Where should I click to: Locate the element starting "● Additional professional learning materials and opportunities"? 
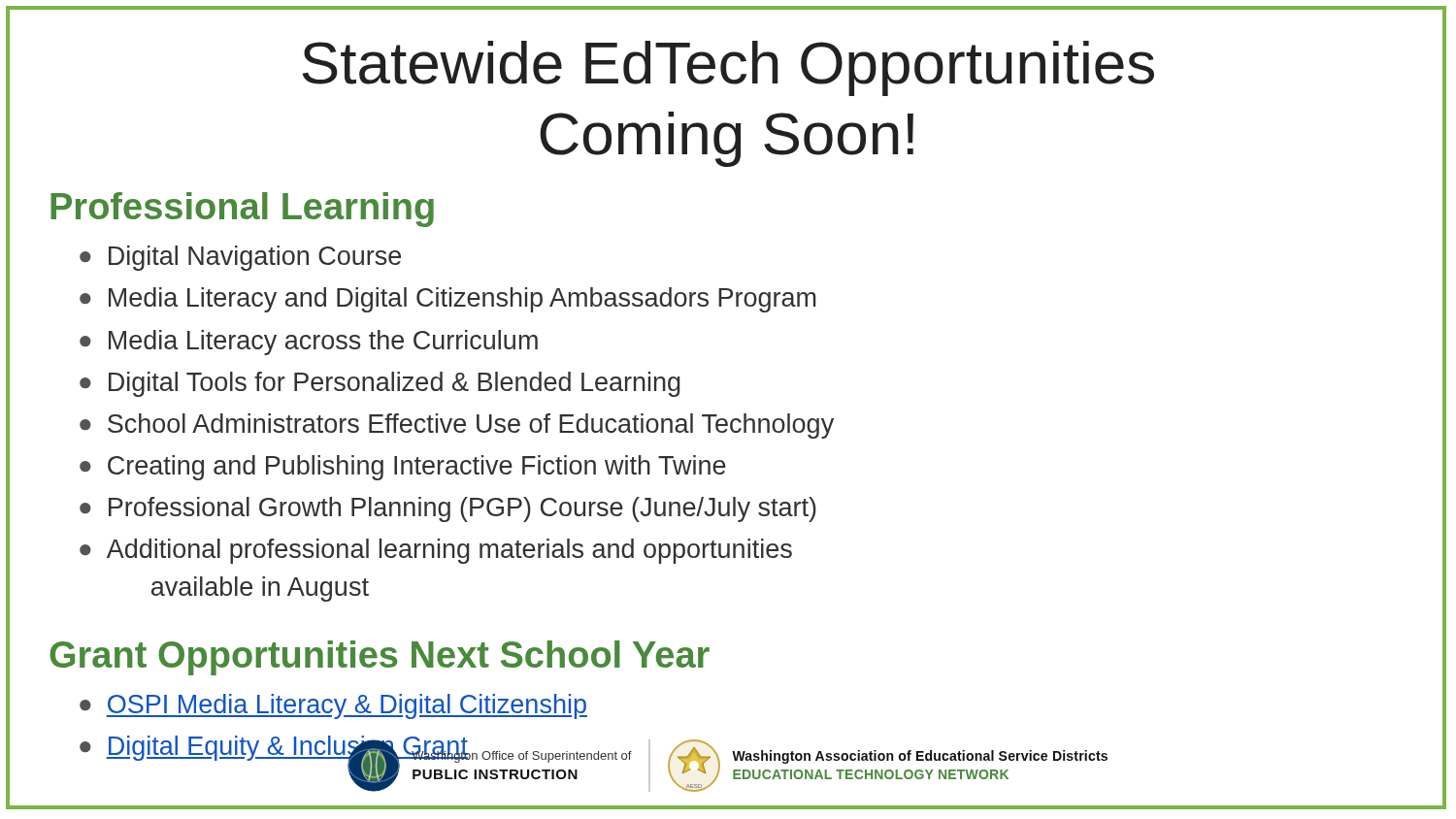click(x=435, y=569)
